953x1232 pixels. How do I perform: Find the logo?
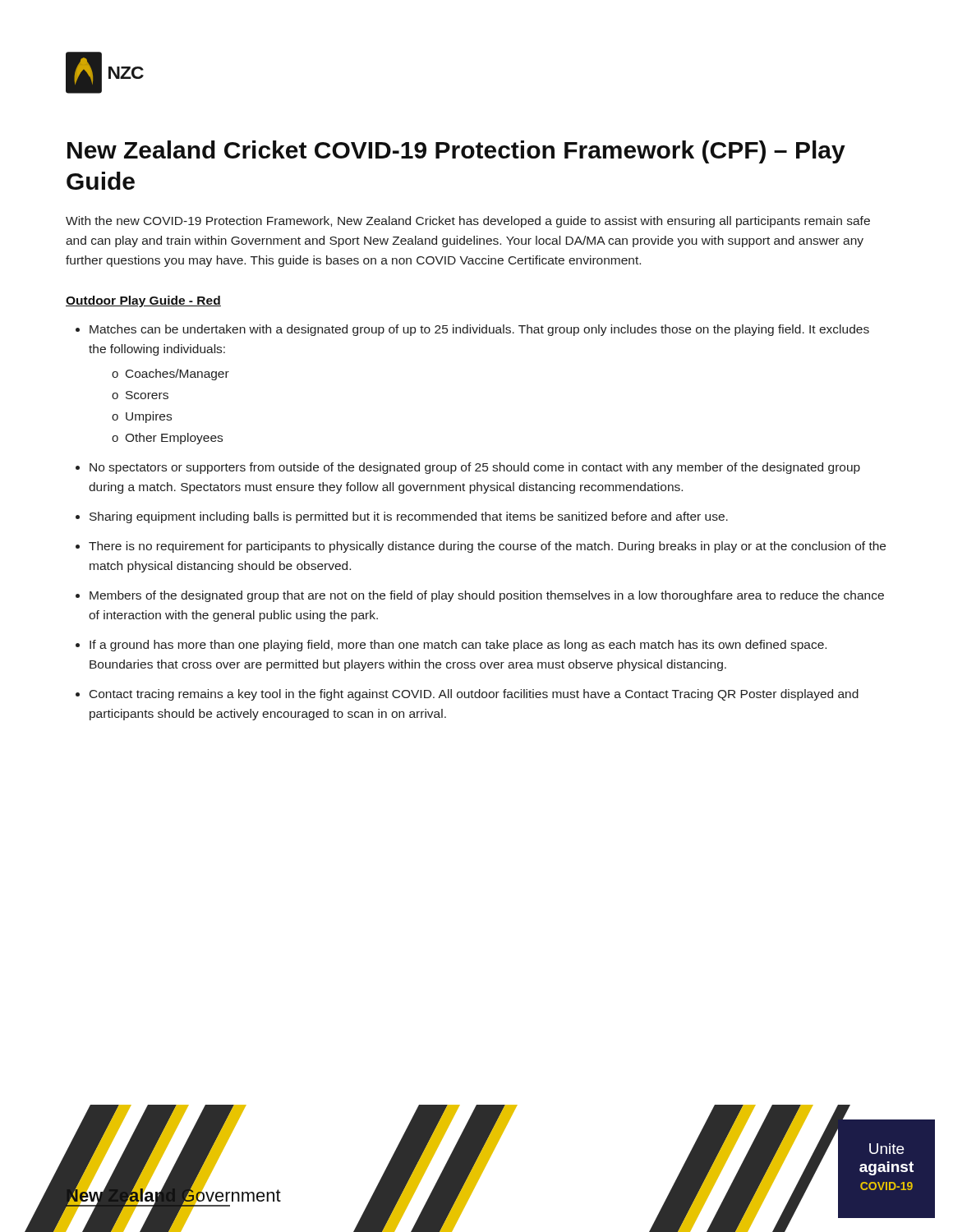pos(476,76)
